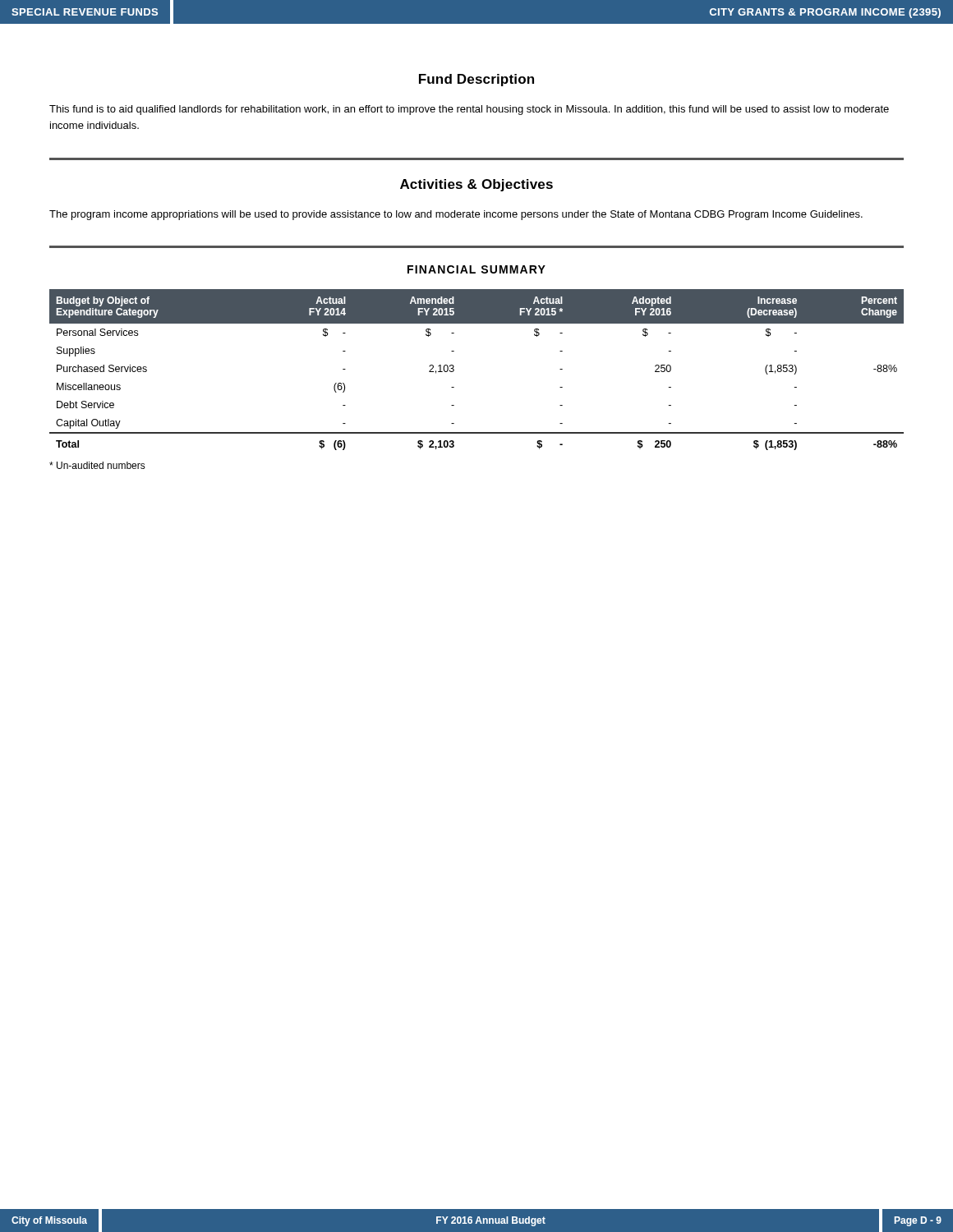This screenshot has height=1232, width=953.
Task: Where is the passage that starts "This fund is to aid"?
Action: (469, 117)
